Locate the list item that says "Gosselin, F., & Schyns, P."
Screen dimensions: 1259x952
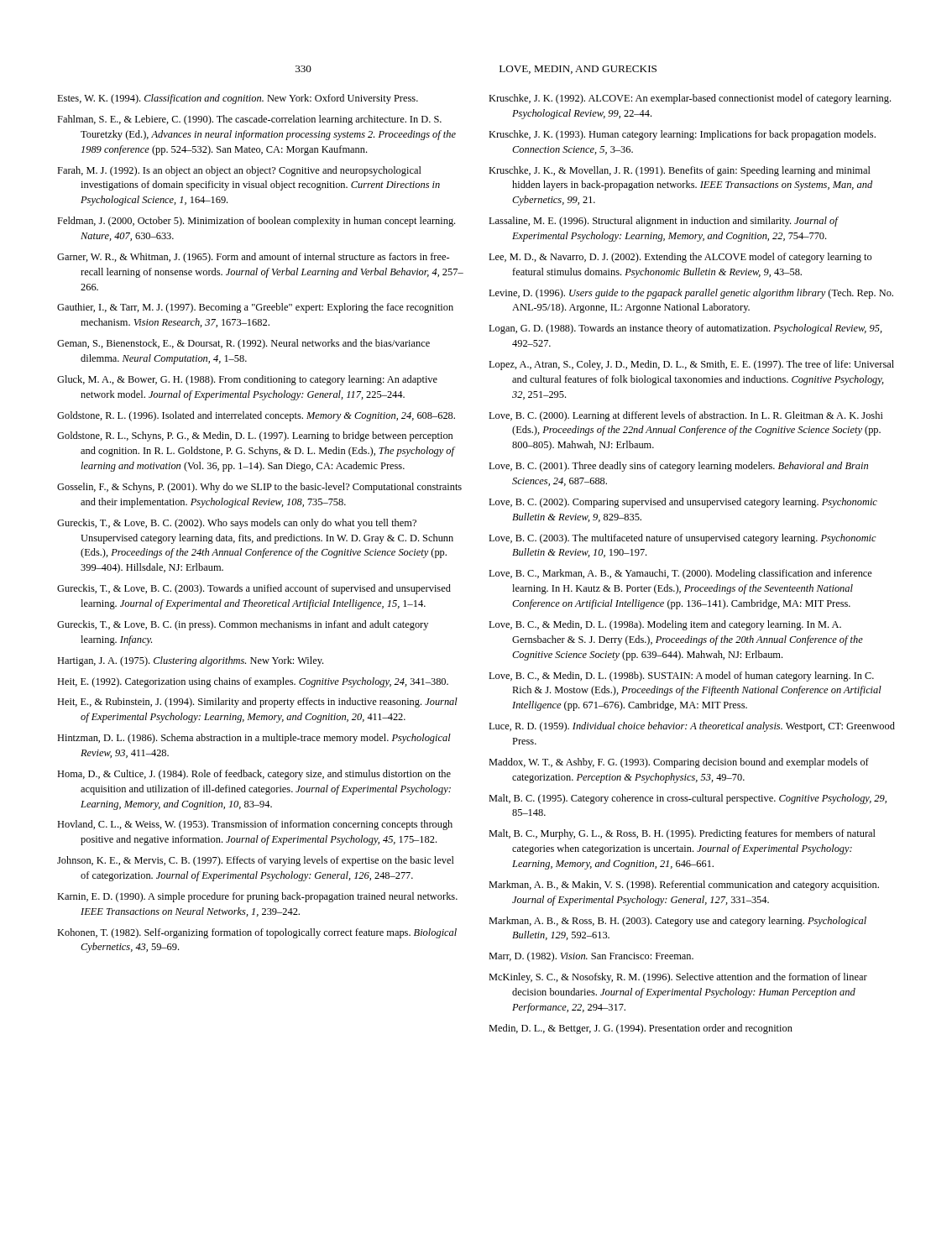point(260,494)
